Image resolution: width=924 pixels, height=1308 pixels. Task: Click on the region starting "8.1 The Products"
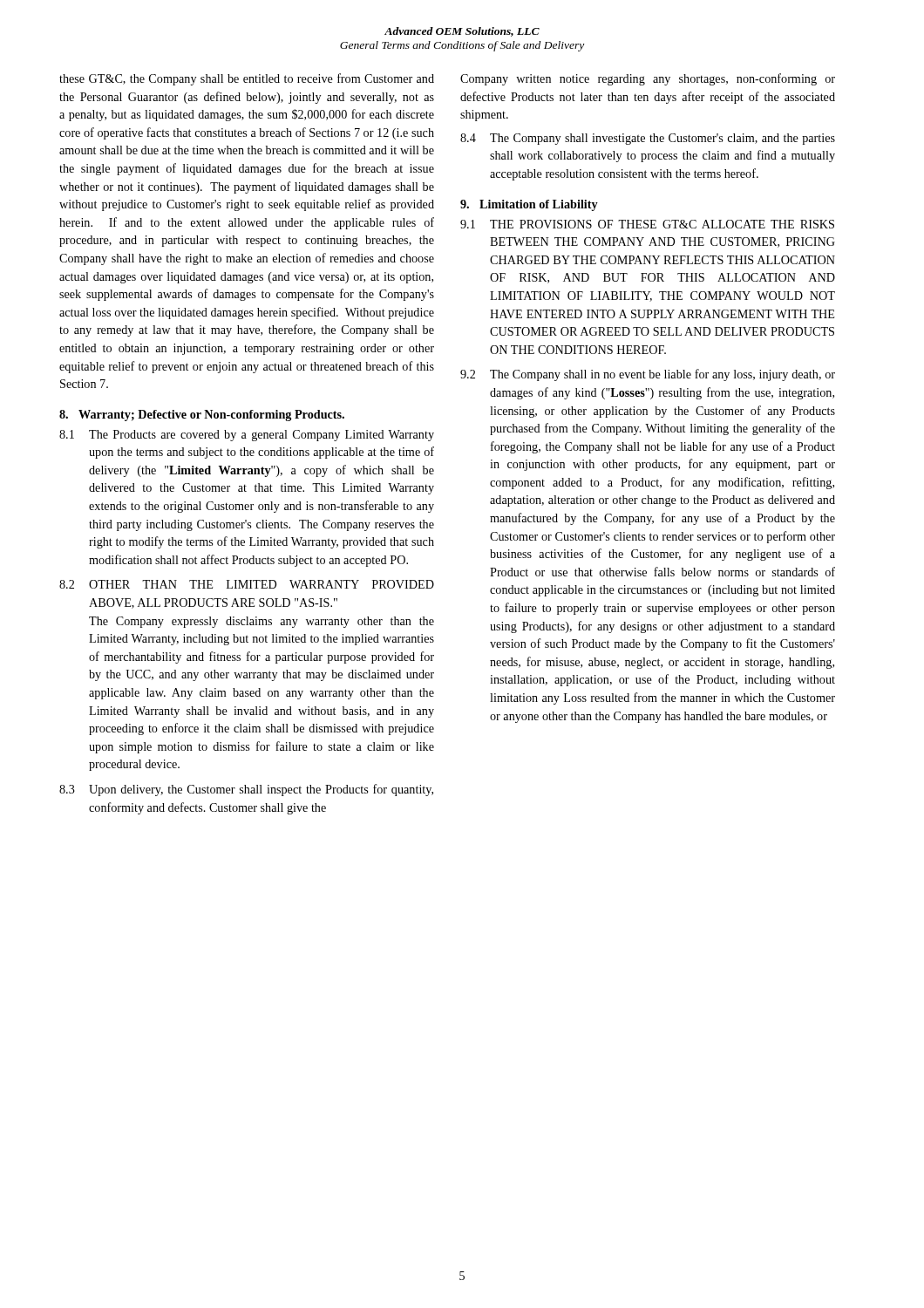247,497
